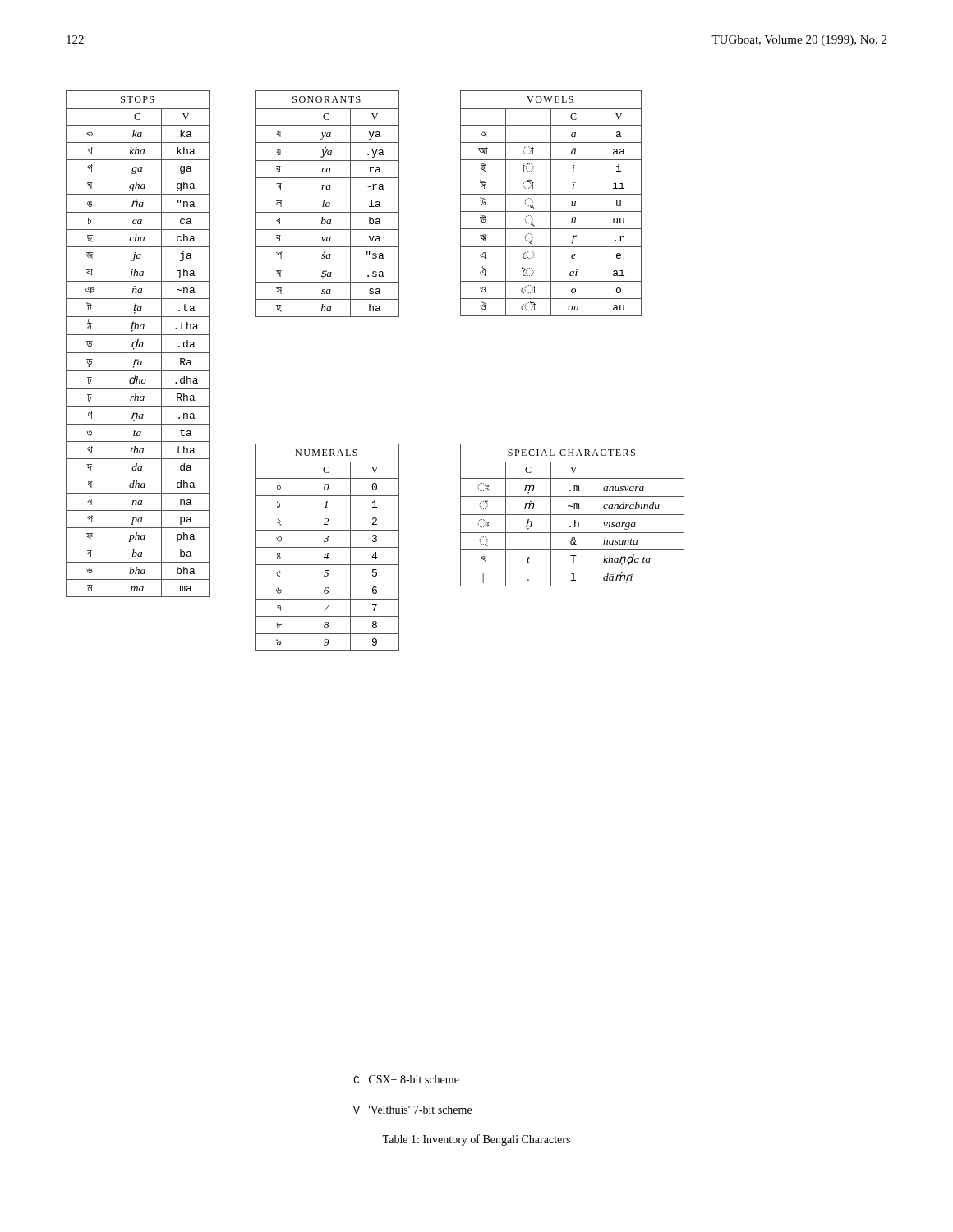Image resolution: width=953 pixels, height=1232 pixels.
Task: Locate the table with the text "ḍha"
Action: [x=138, y=344]
